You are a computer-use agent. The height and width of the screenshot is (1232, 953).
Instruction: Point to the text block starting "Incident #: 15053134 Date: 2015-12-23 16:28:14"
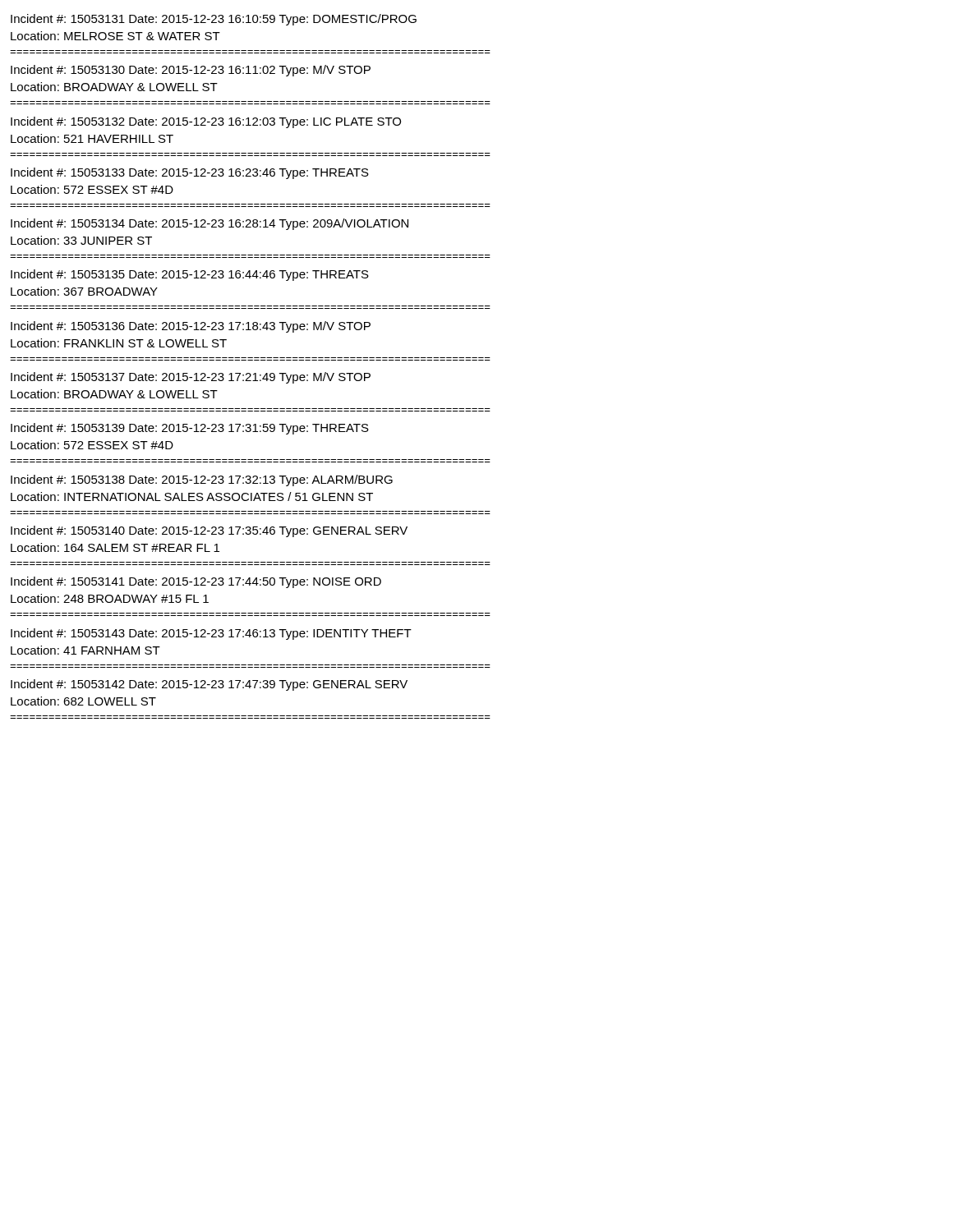coord(209,224)
